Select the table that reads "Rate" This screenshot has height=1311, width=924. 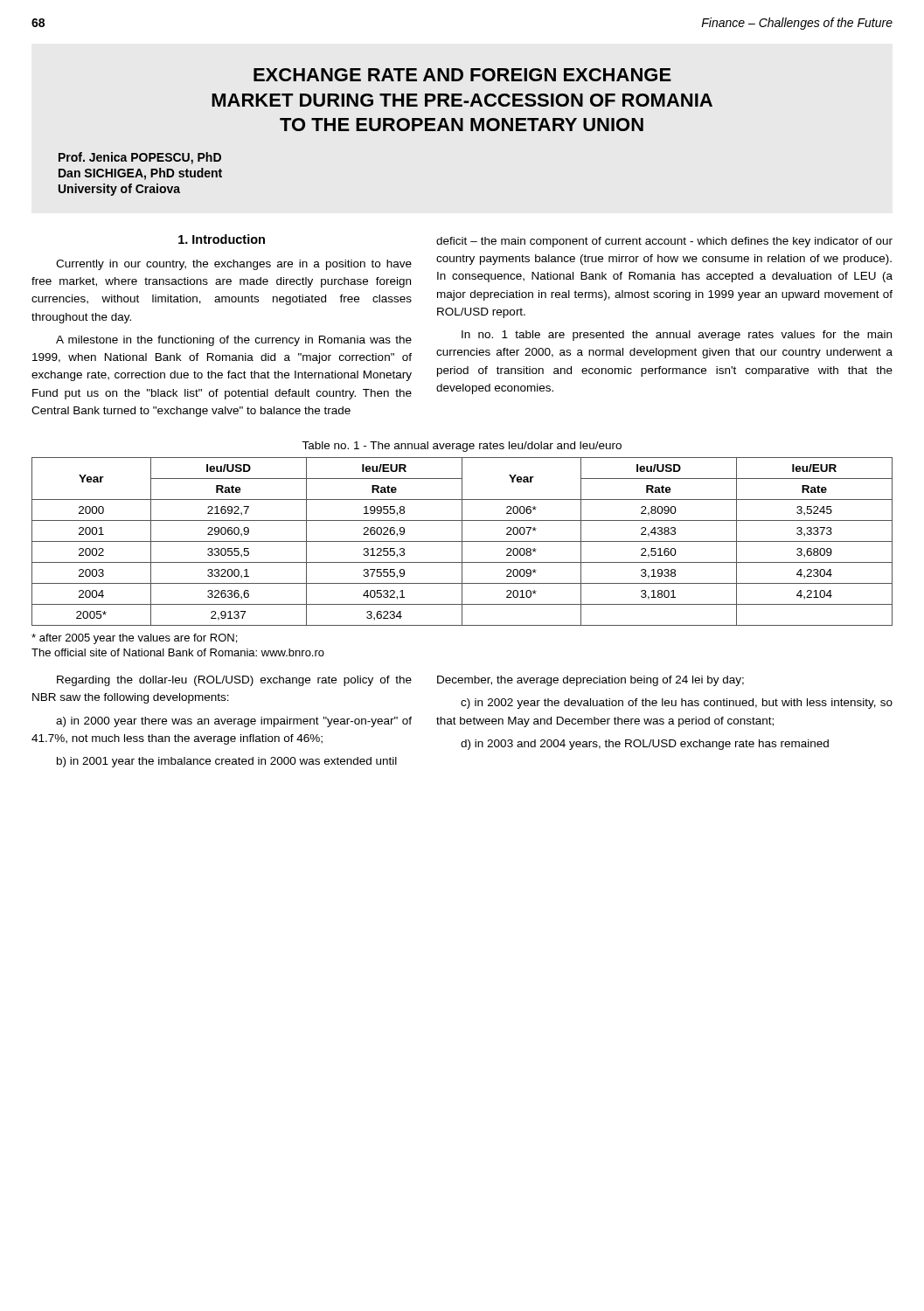tap(462, 542)
